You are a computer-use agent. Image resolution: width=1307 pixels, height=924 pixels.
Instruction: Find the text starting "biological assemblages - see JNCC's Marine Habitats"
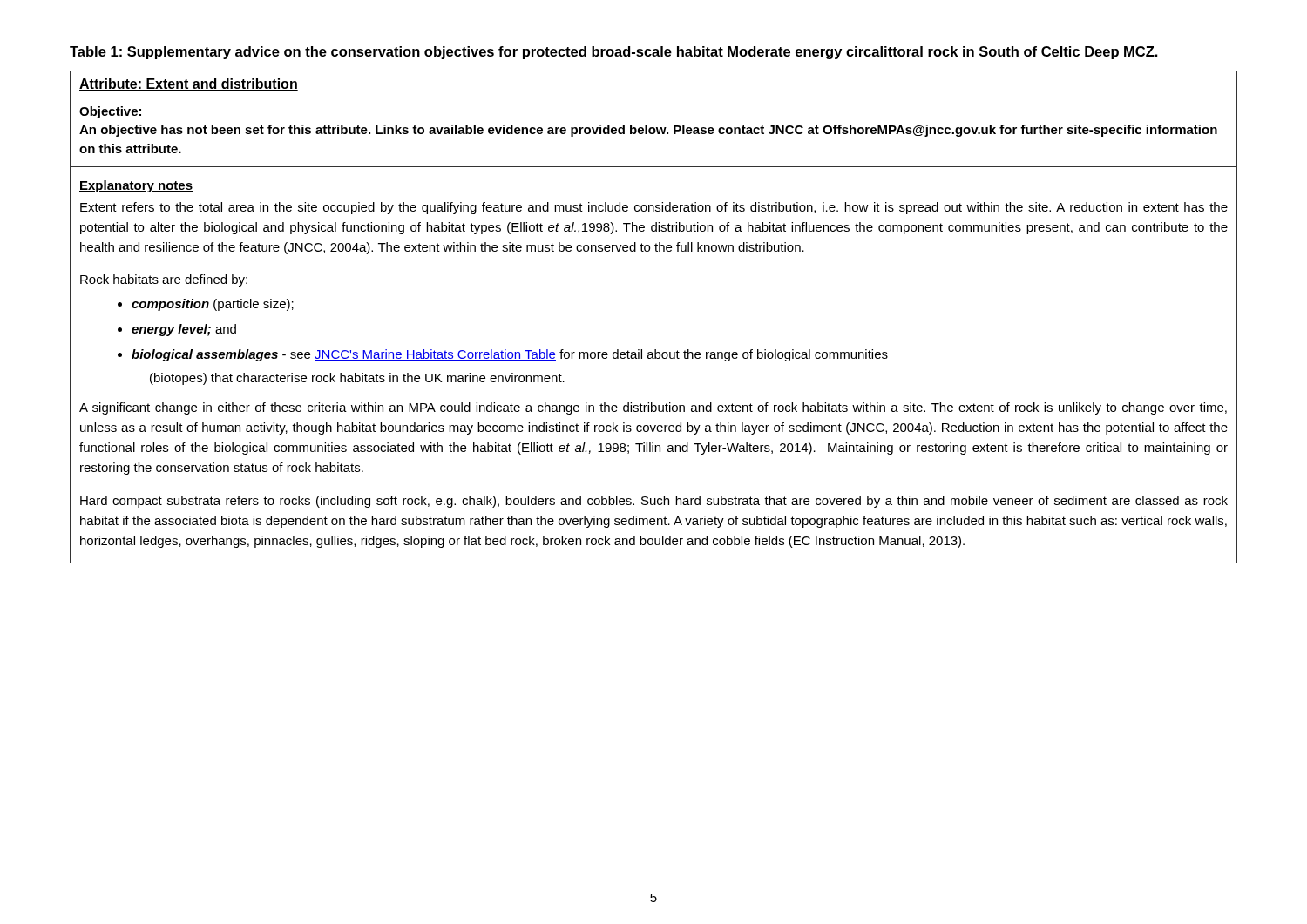[x=510, y=354]
